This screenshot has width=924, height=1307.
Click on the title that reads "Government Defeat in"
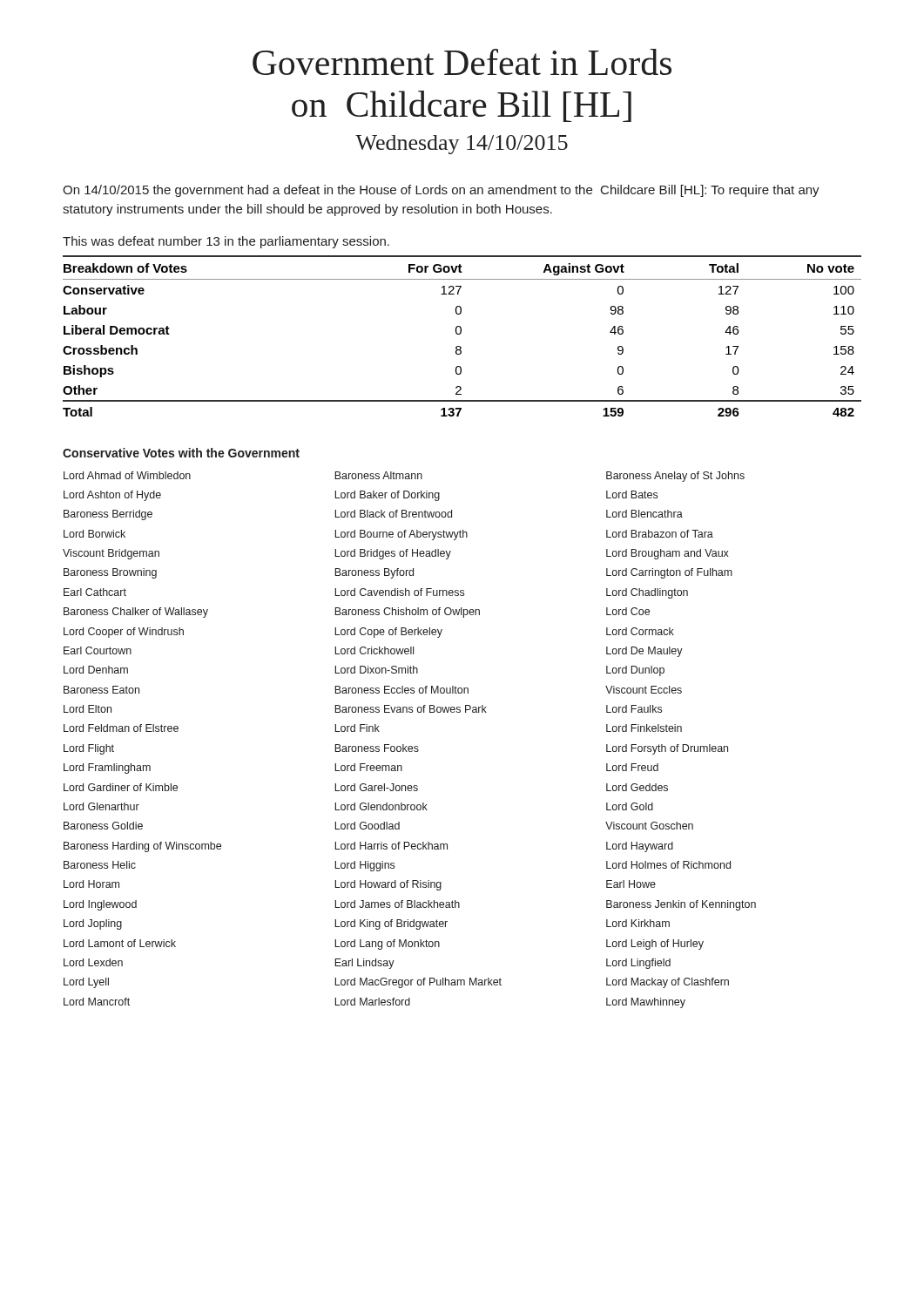click(x=462, y=99)
